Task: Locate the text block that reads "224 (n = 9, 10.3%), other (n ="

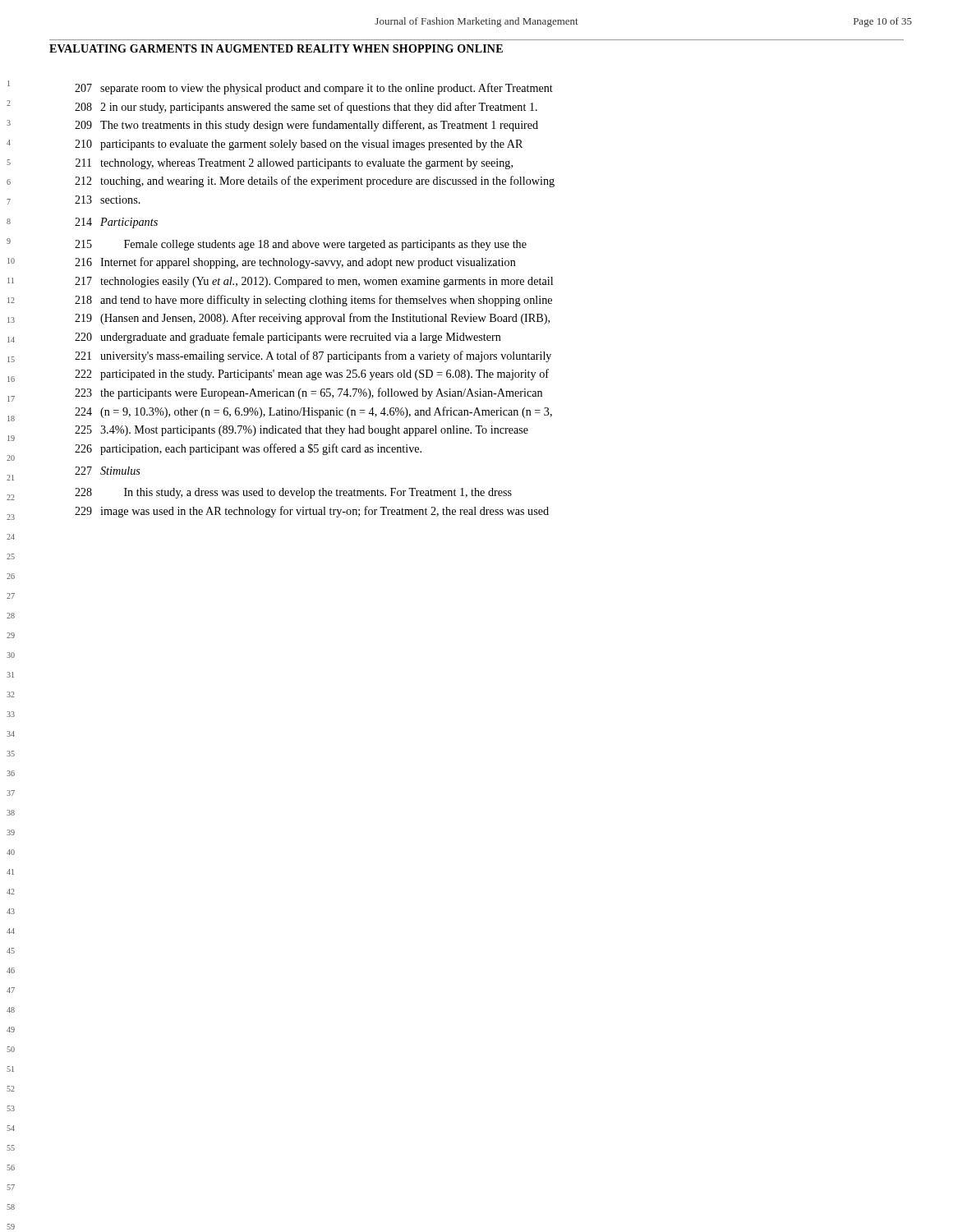Action: click(x=476, y=412)
